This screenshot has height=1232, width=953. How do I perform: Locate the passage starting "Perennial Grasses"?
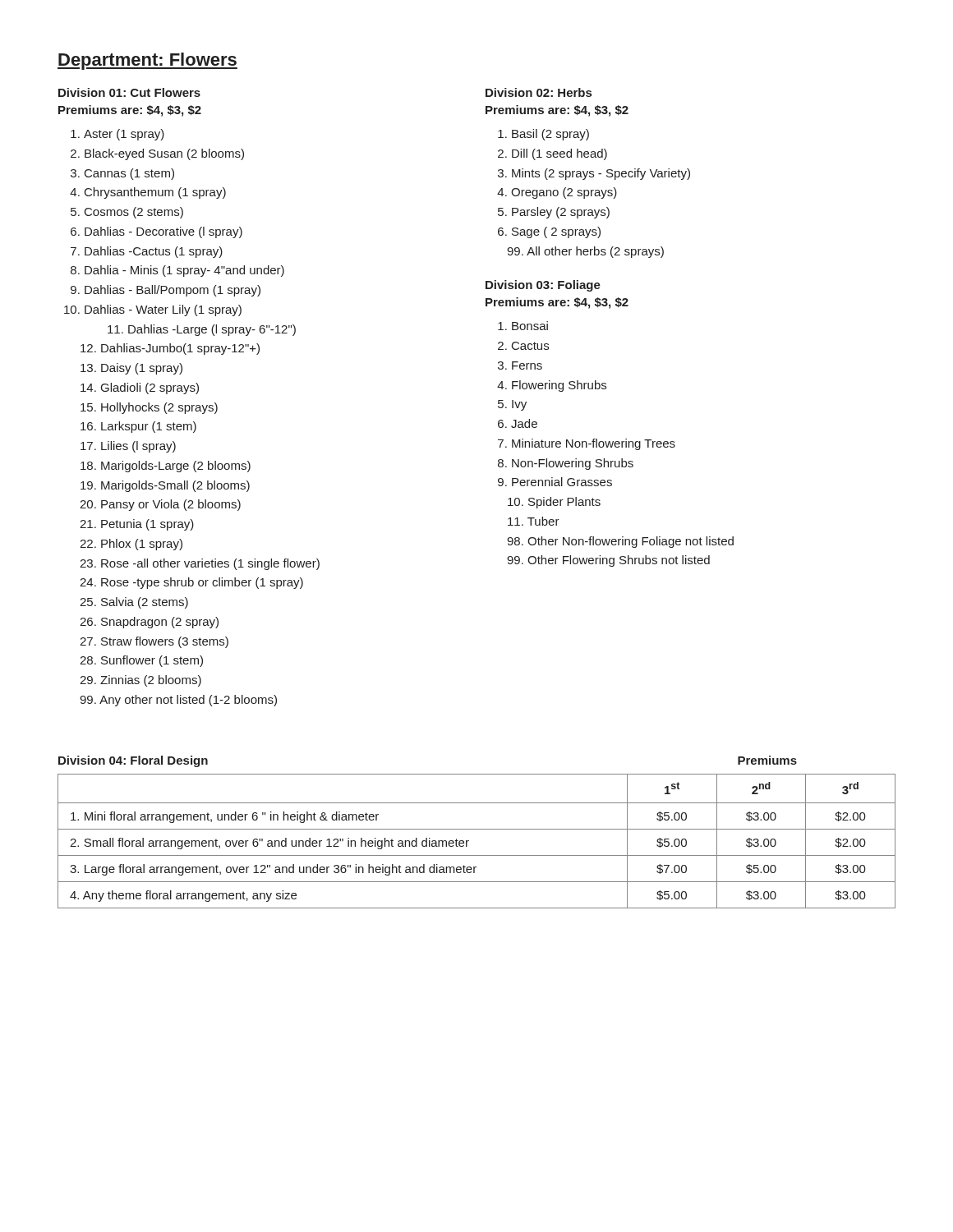(x=562, y=482)
